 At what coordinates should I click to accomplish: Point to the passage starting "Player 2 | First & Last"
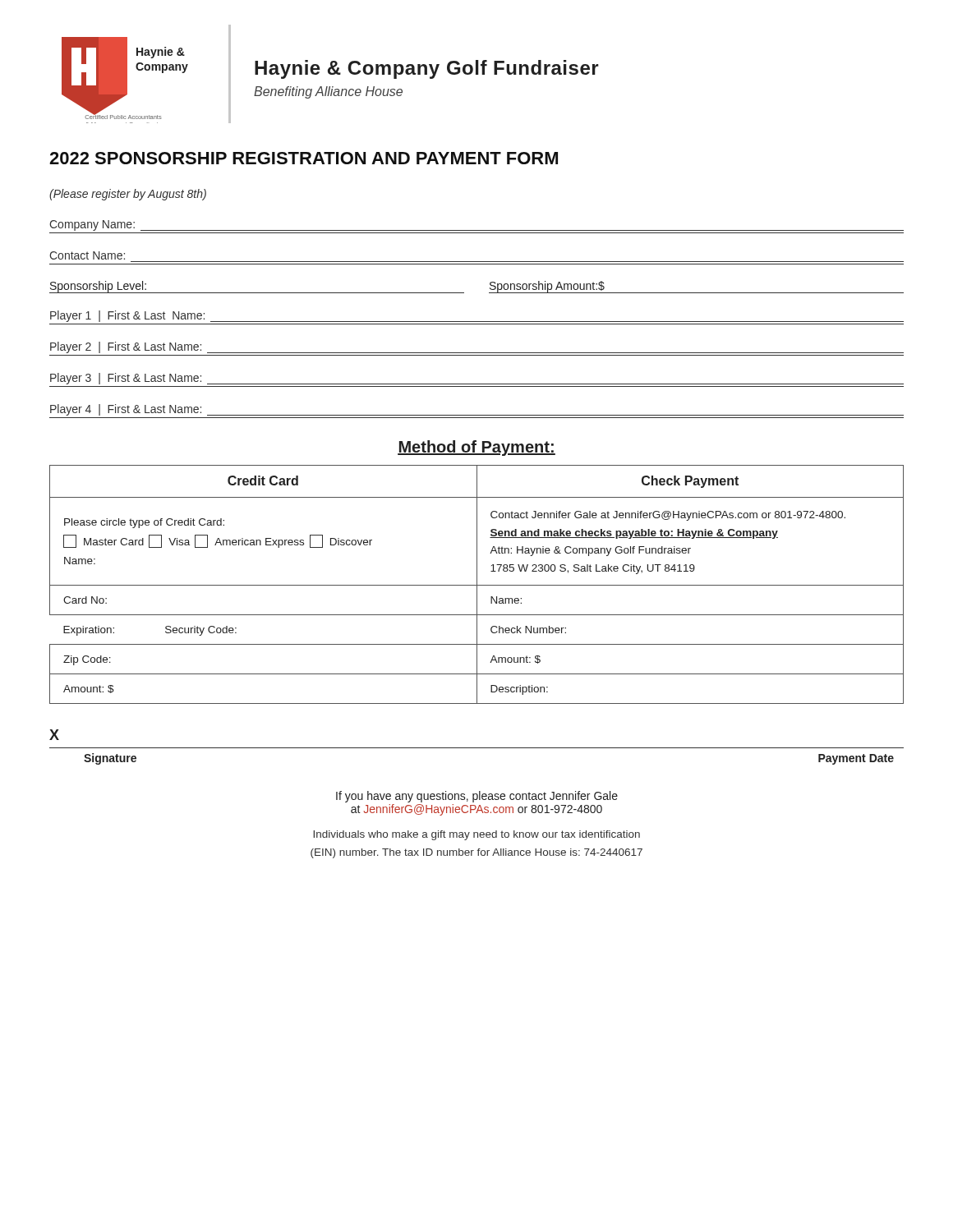tap(476, 345)
